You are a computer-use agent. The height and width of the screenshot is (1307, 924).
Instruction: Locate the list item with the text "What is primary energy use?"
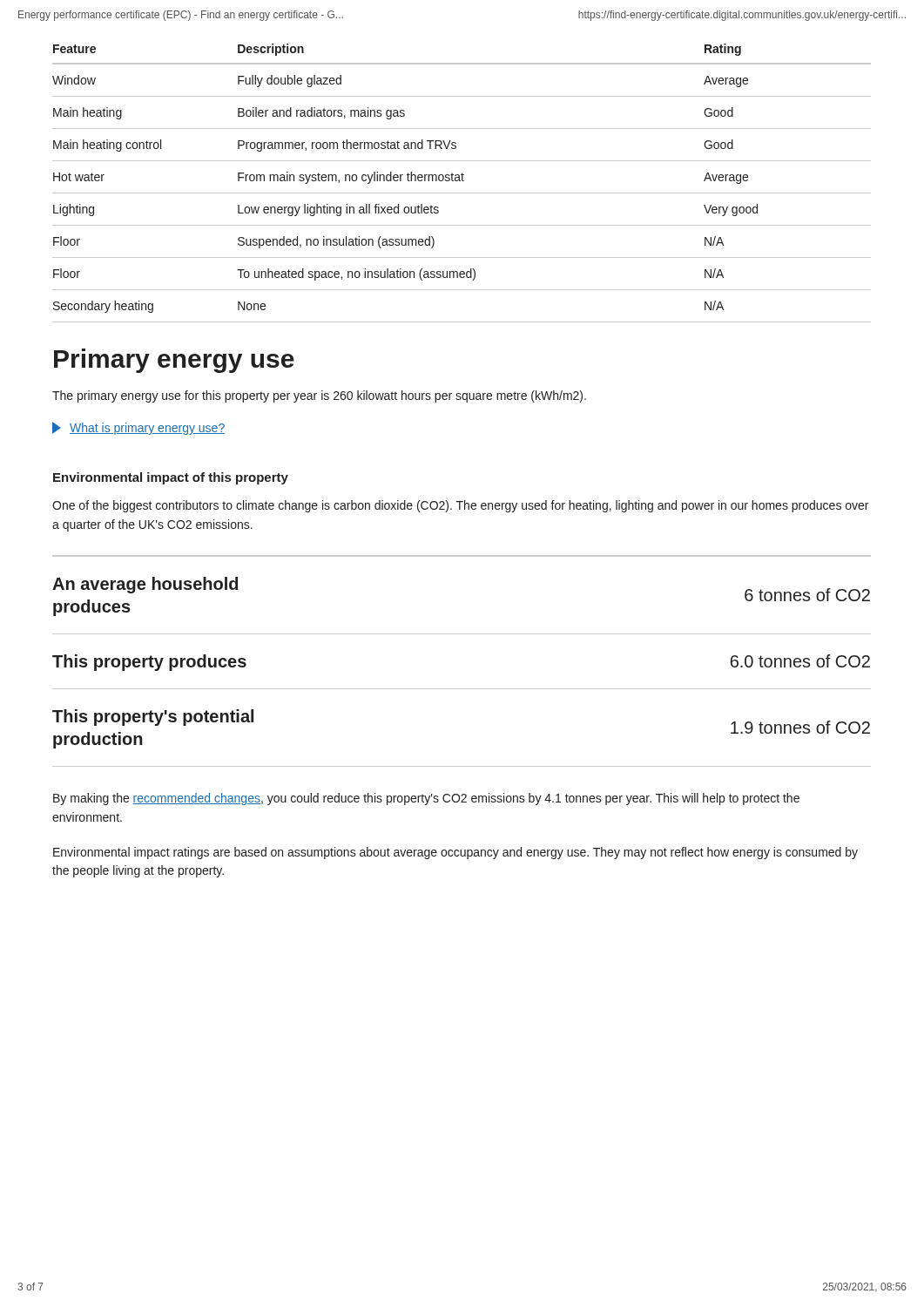pos(139,428)
